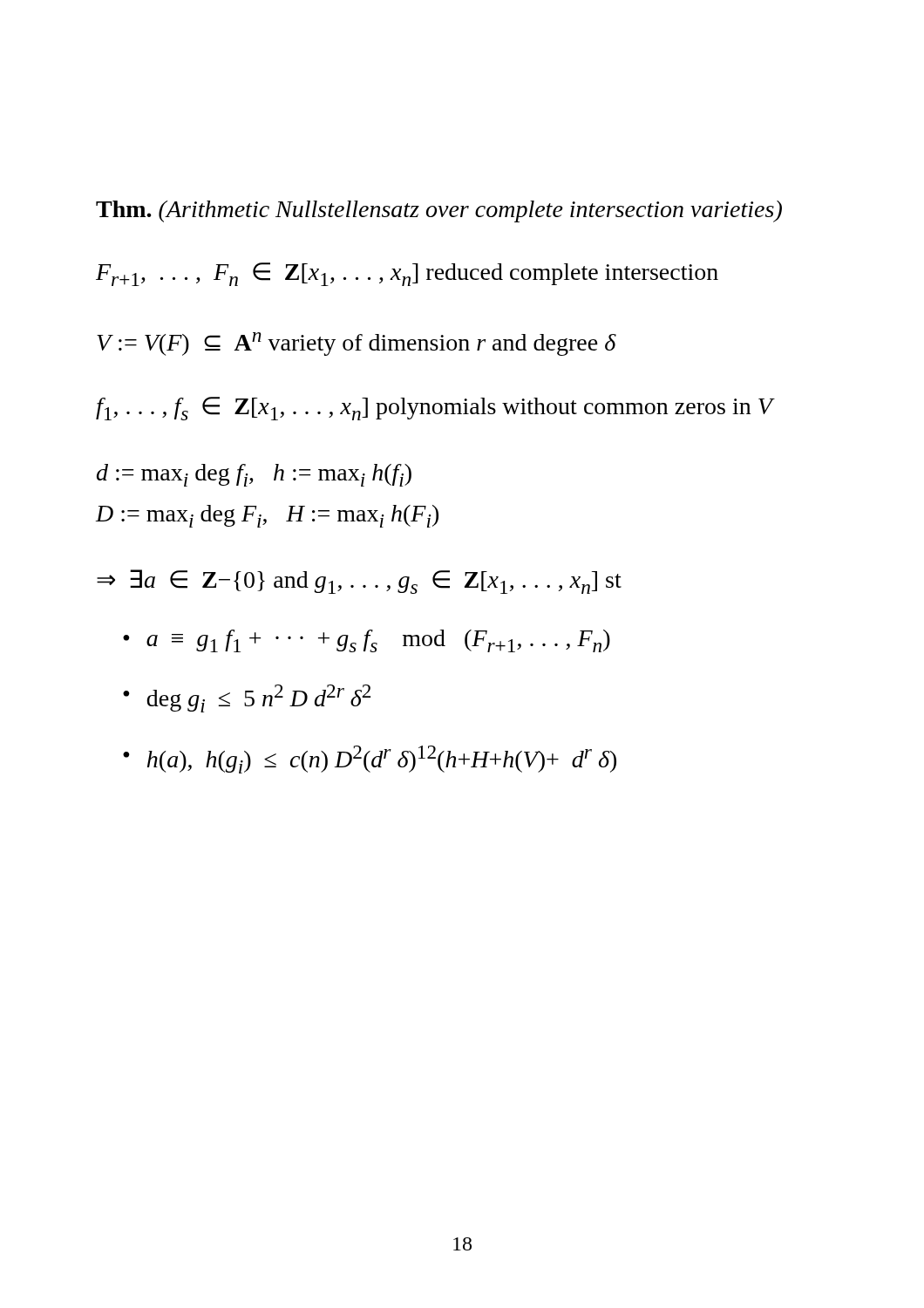924x1308 pixels.
Task: Where is the passage that starts "h(a), h(gi) ≤ c(n) D2(dr δ)12(h+H+h(V)+"?
Action: 382,760
